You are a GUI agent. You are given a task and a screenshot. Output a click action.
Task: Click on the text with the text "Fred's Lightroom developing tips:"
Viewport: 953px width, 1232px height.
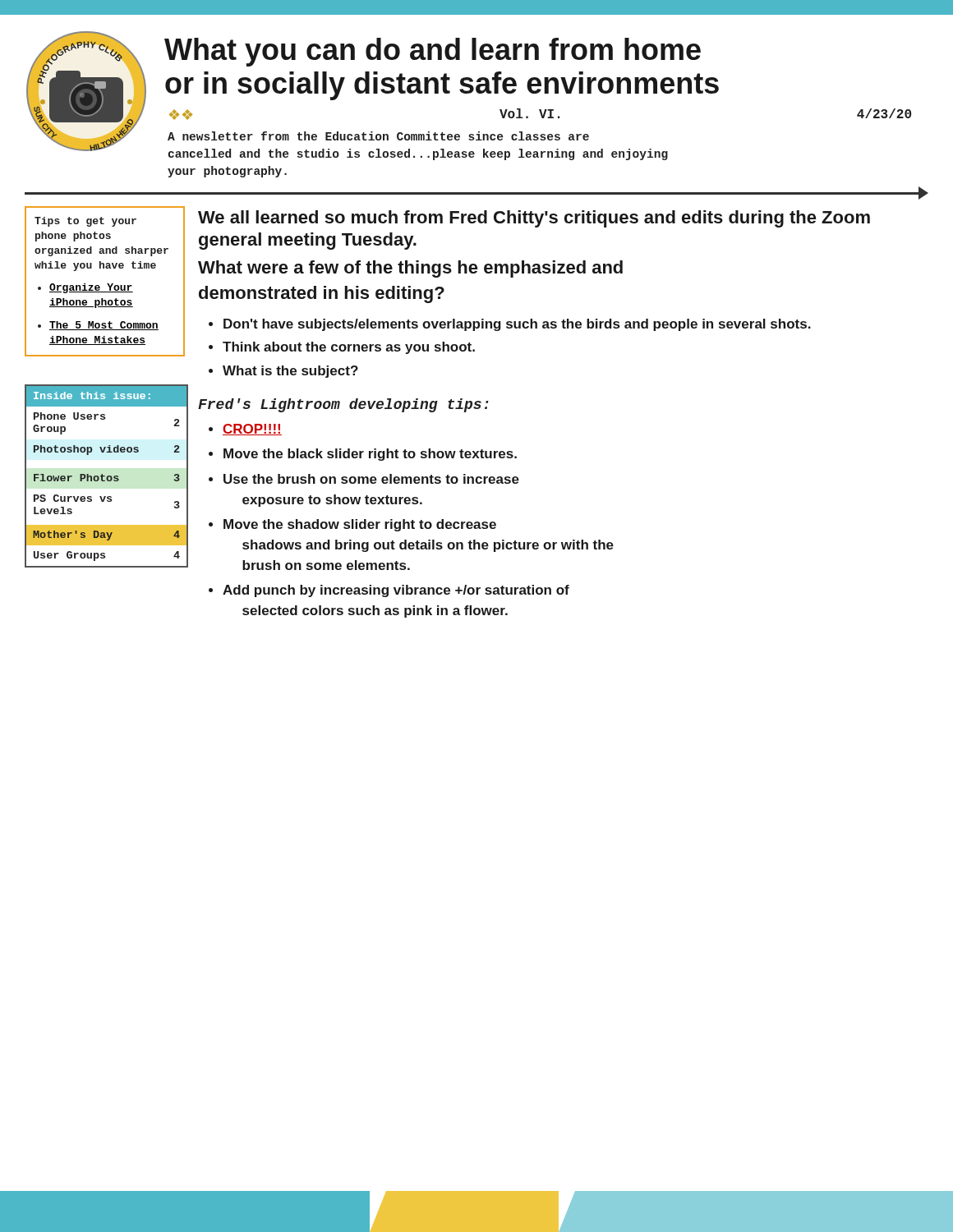pos(344,405)
